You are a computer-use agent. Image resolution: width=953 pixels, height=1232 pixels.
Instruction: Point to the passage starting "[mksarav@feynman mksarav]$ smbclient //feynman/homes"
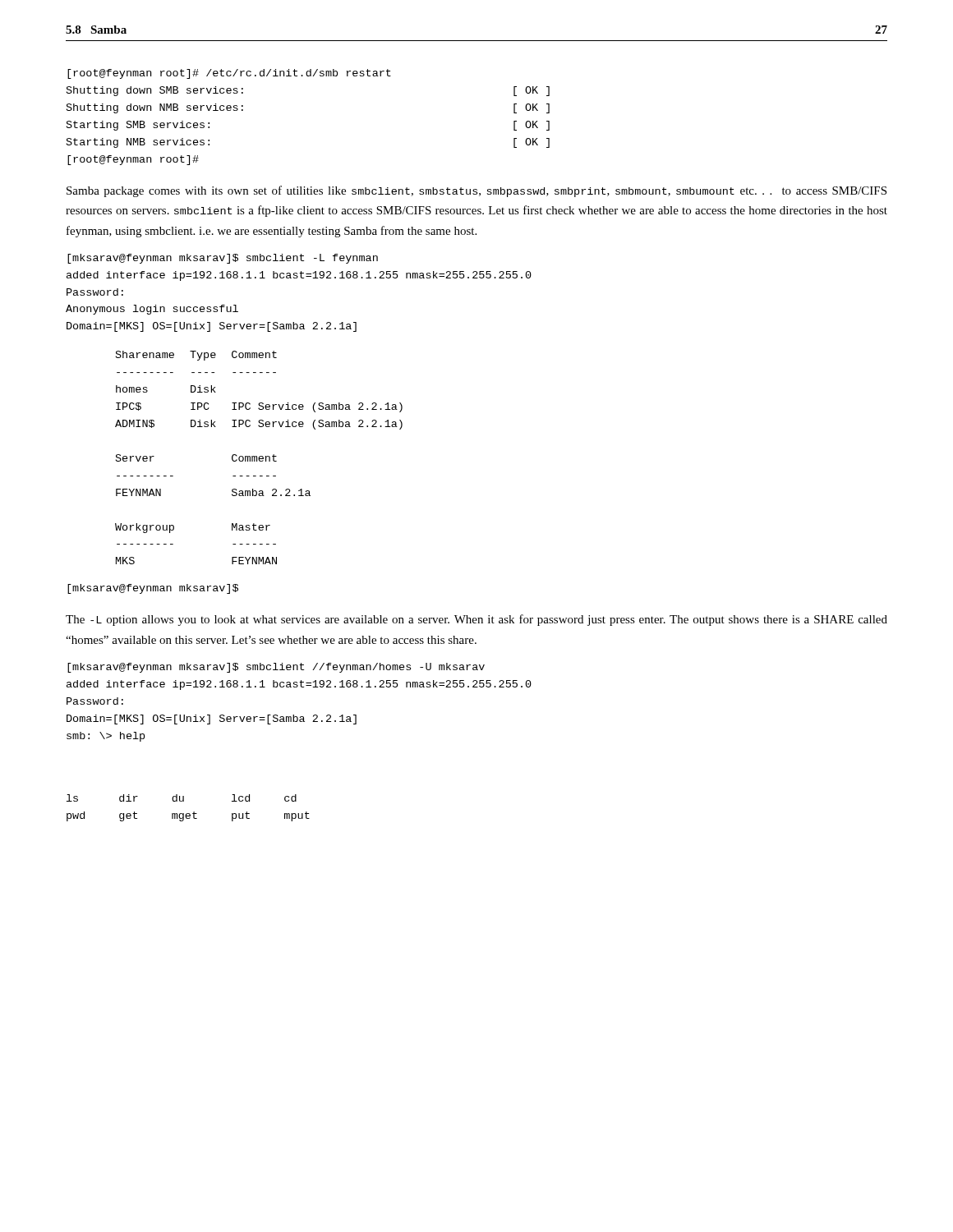pos(276,668)
